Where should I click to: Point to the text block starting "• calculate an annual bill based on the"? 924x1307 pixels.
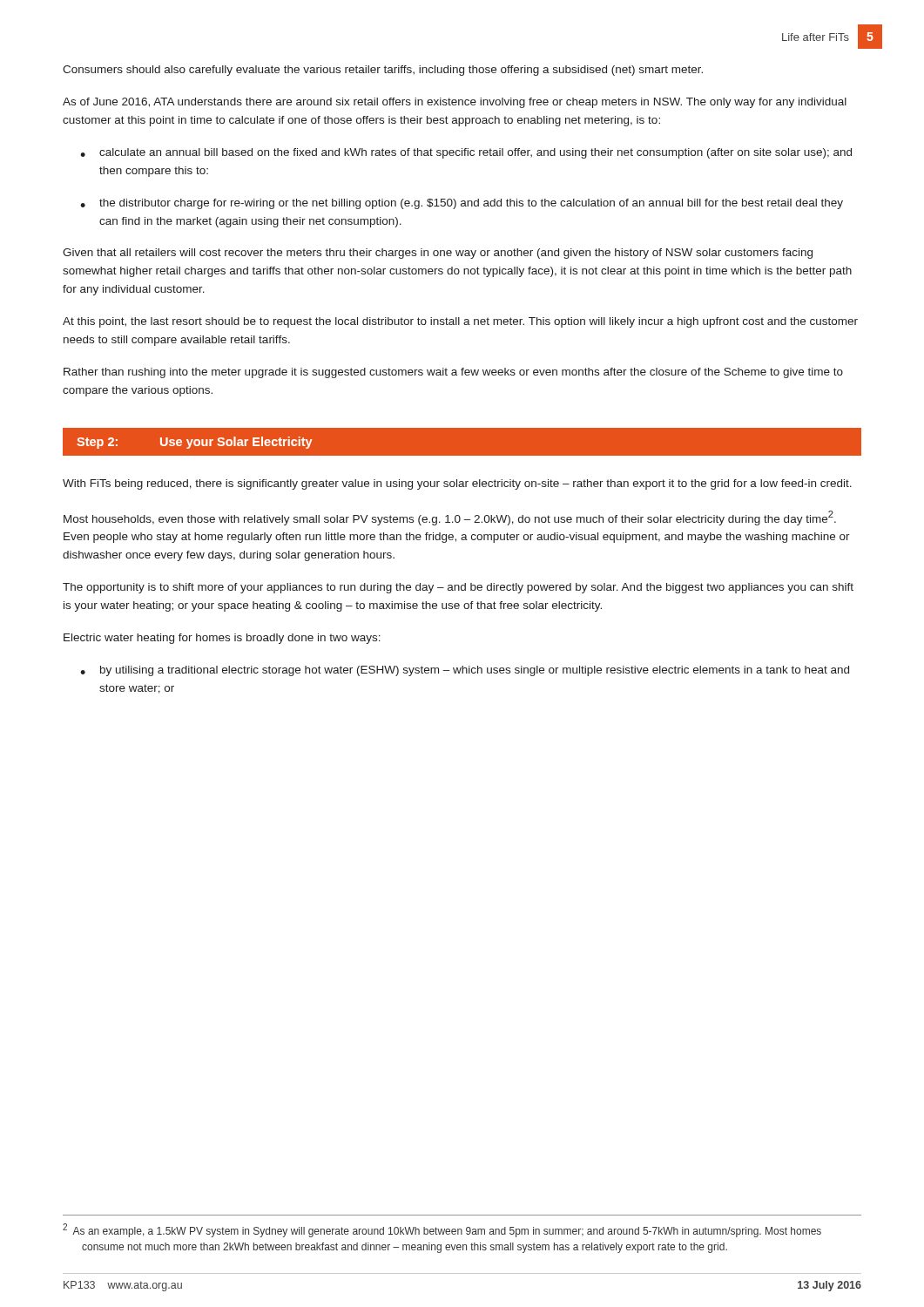coord(471,162)
